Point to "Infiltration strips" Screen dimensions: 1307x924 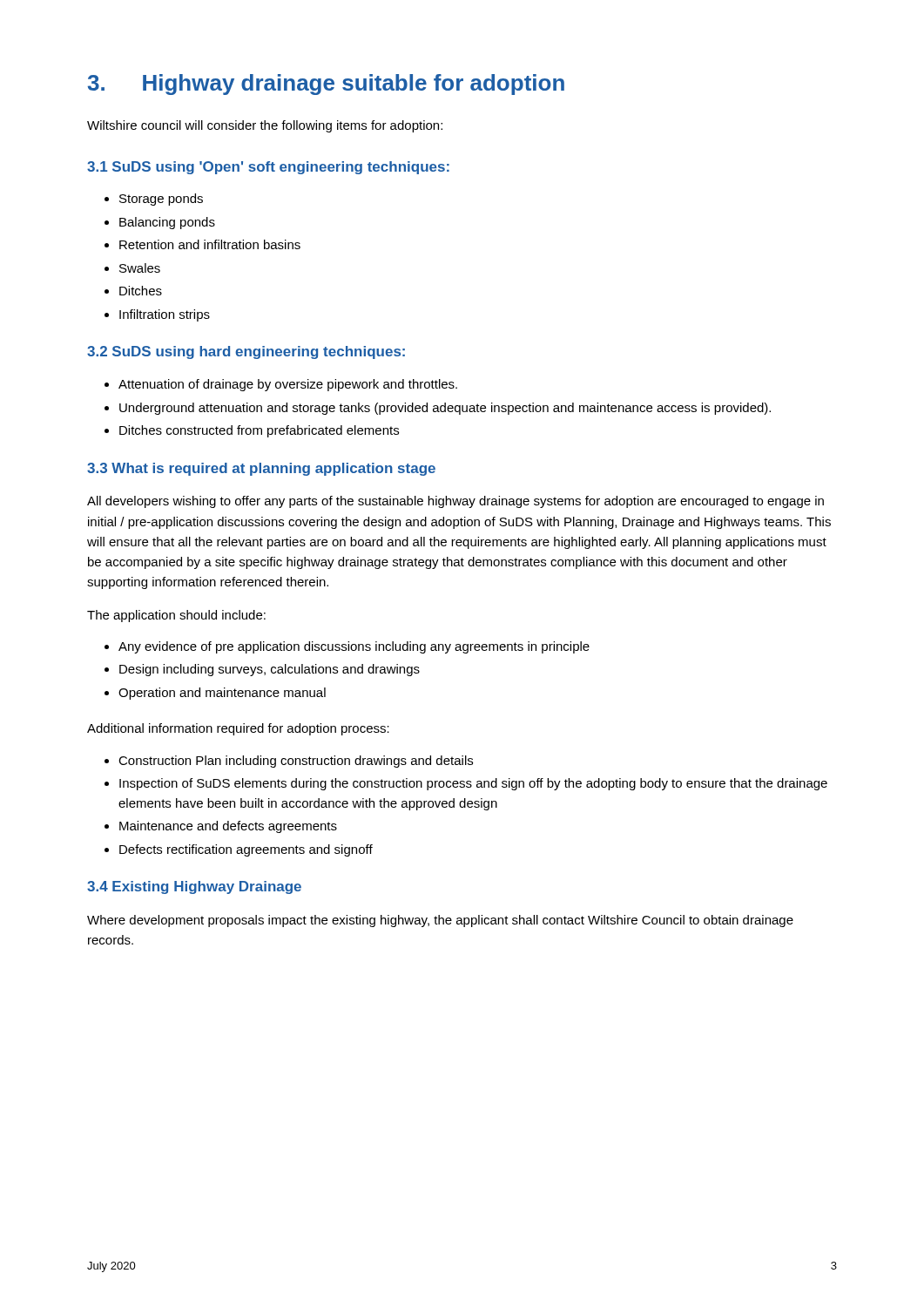coord(164,314)
